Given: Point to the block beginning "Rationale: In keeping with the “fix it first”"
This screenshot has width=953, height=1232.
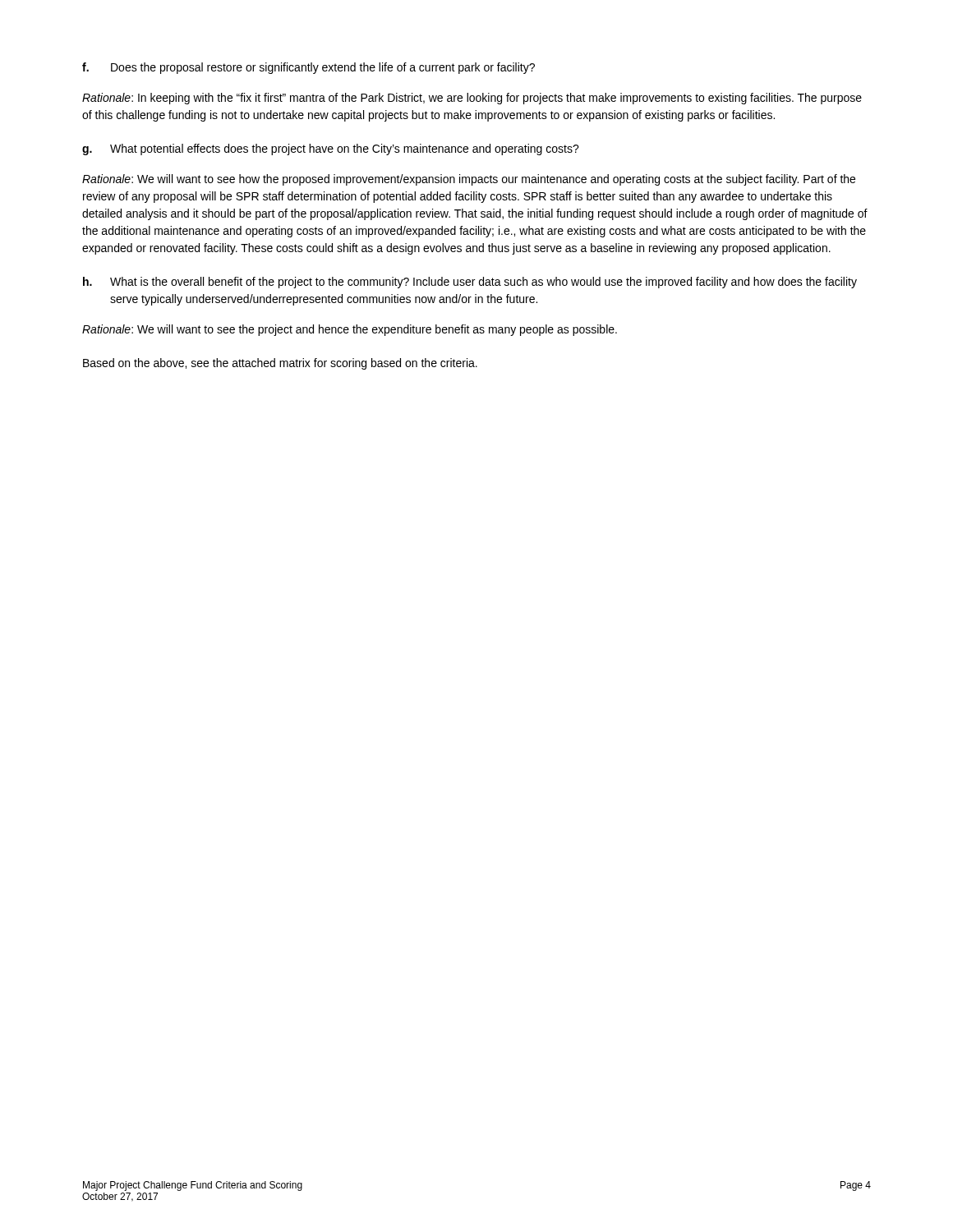Looking at the screenshot, I should (x=472, y=106).
